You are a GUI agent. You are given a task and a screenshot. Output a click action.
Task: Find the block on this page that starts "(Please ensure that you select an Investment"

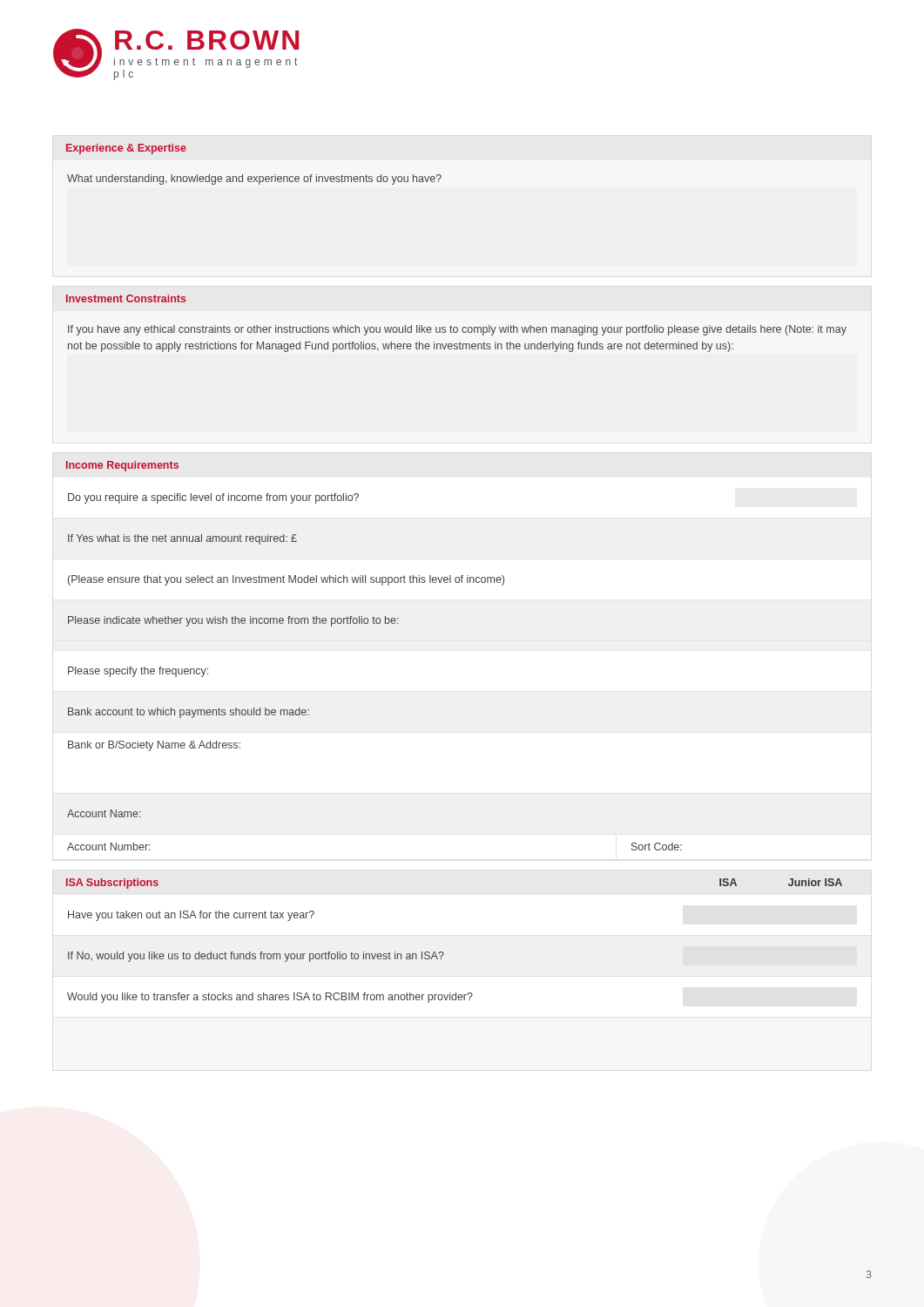pos(286,580)
